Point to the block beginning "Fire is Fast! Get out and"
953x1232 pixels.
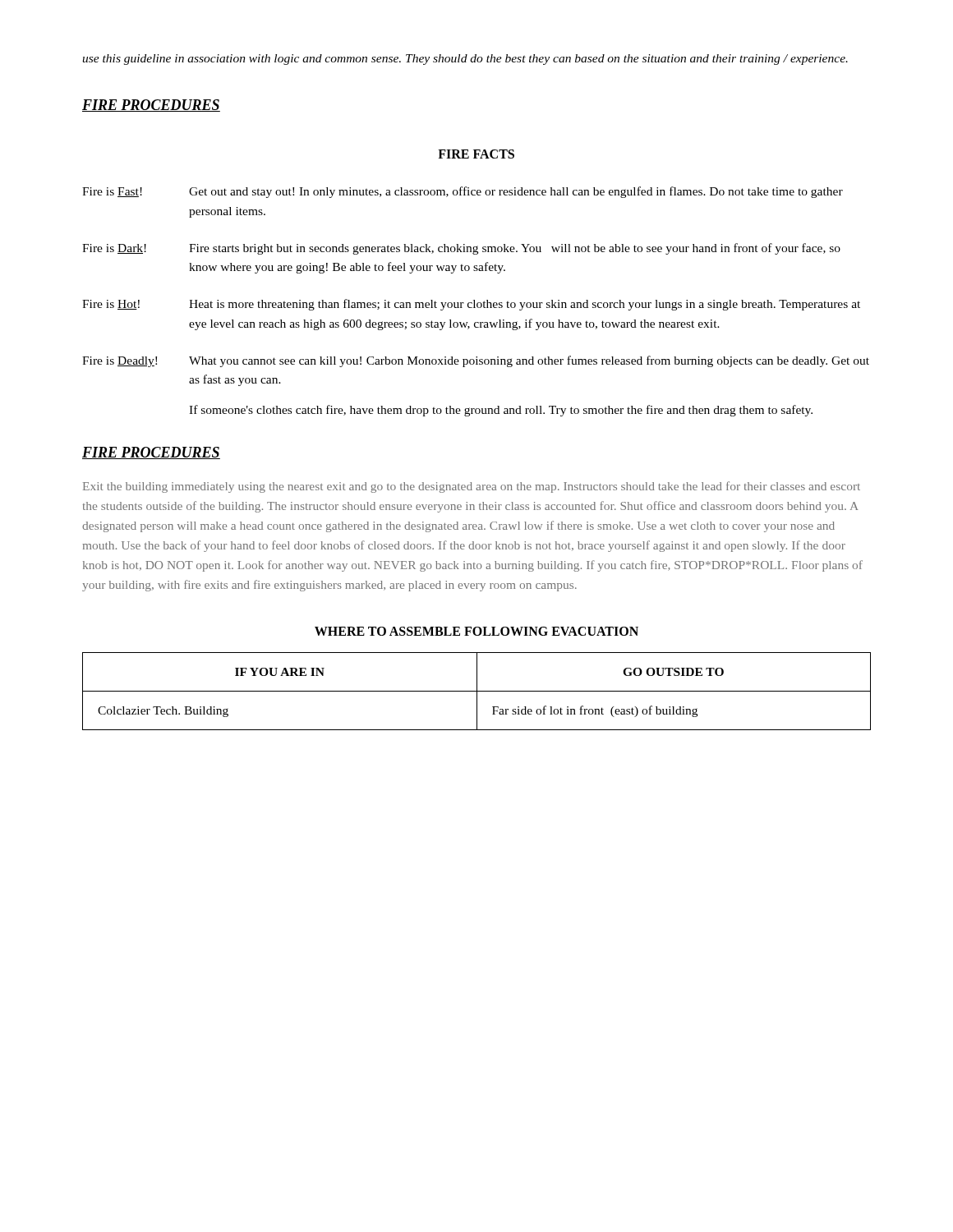tap(476, 201)
